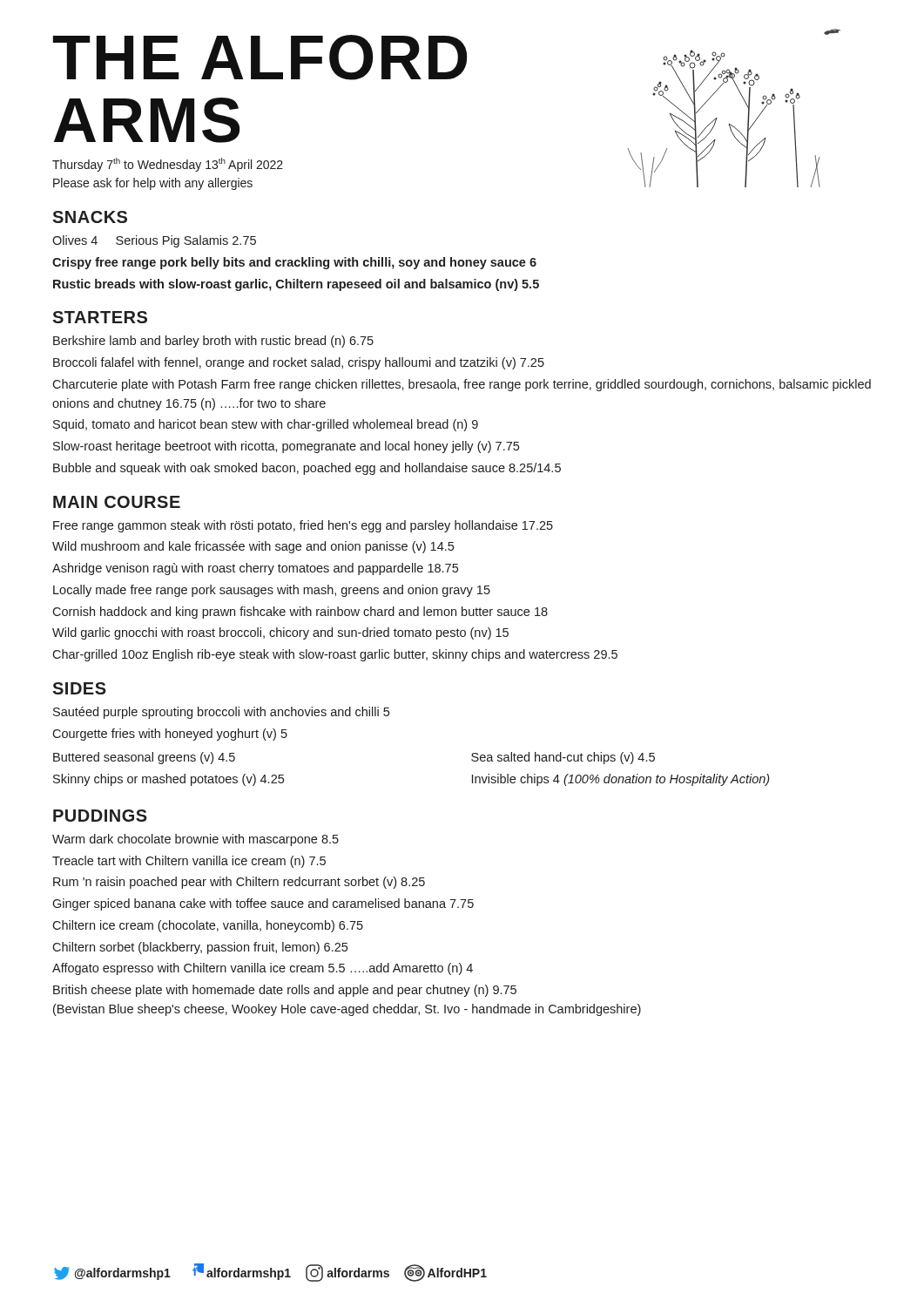Locate the block starting "Cornish haddock and"
This screenshot has height=1307, width=924.
pos(300,611)
